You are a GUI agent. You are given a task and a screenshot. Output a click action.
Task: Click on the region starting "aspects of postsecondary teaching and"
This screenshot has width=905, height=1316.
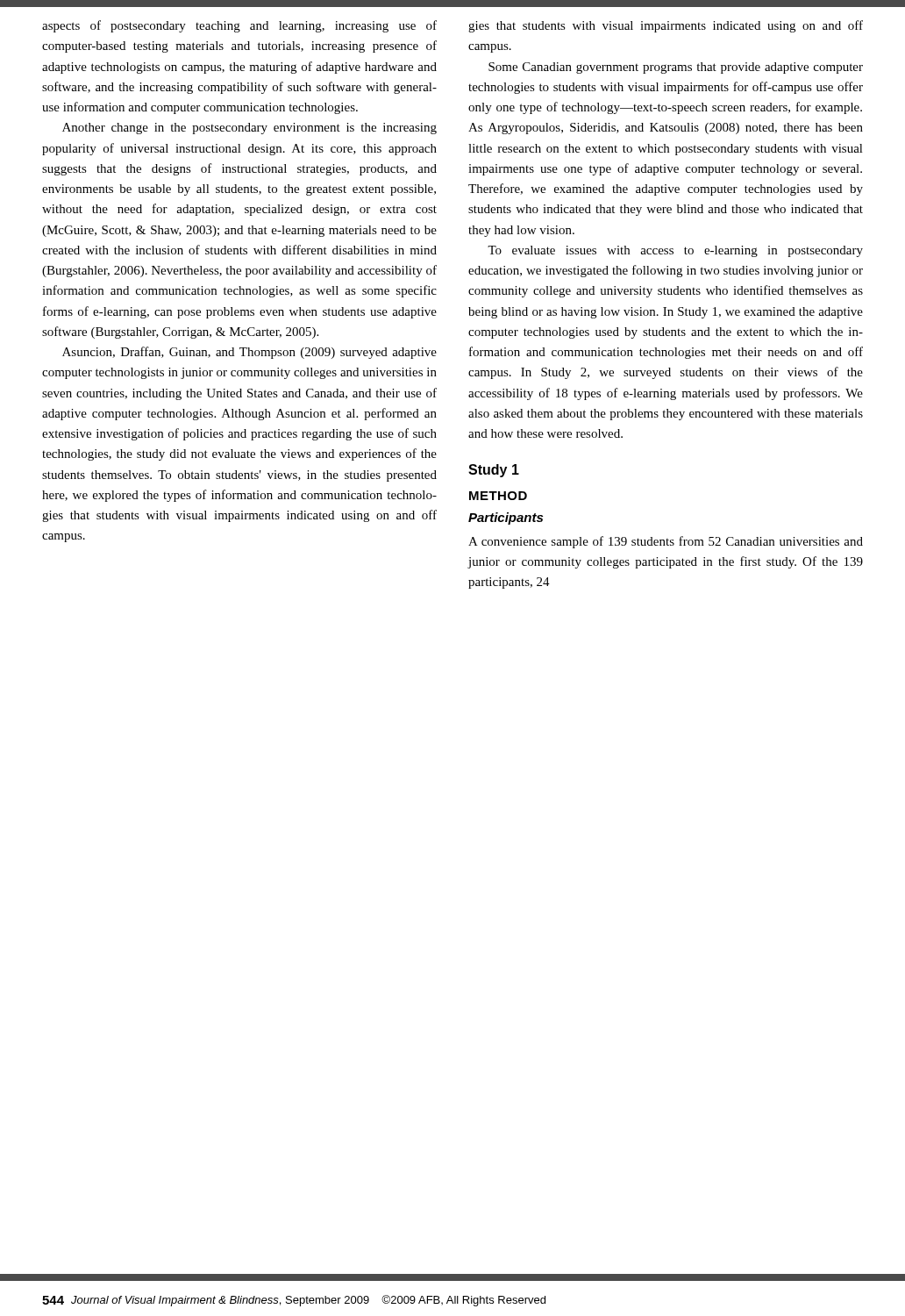239,281
